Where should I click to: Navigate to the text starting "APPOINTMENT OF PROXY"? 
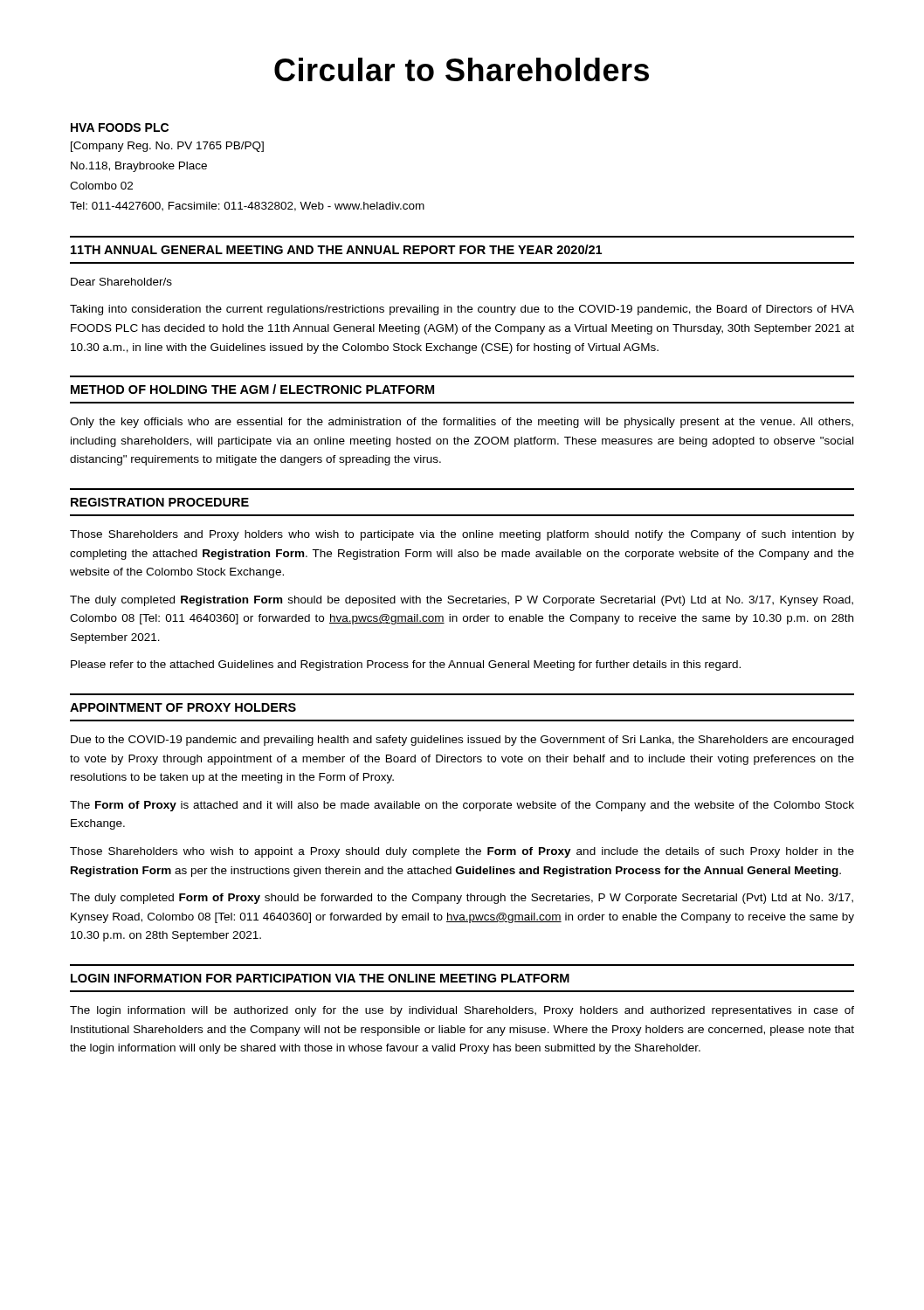(x=183, y=707)
